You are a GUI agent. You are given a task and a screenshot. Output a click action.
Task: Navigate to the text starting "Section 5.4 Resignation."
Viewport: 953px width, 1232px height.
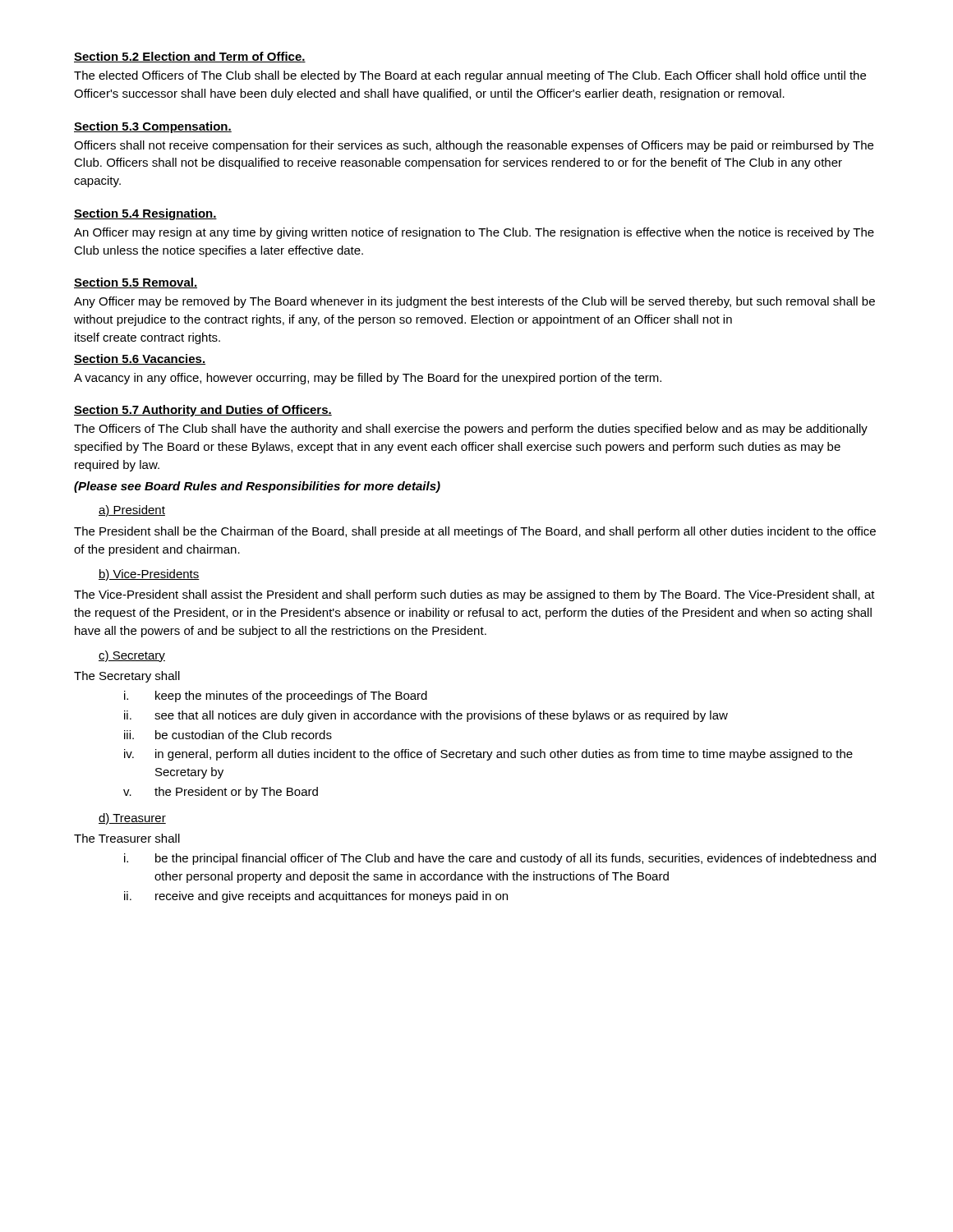[x=145, y=213]
